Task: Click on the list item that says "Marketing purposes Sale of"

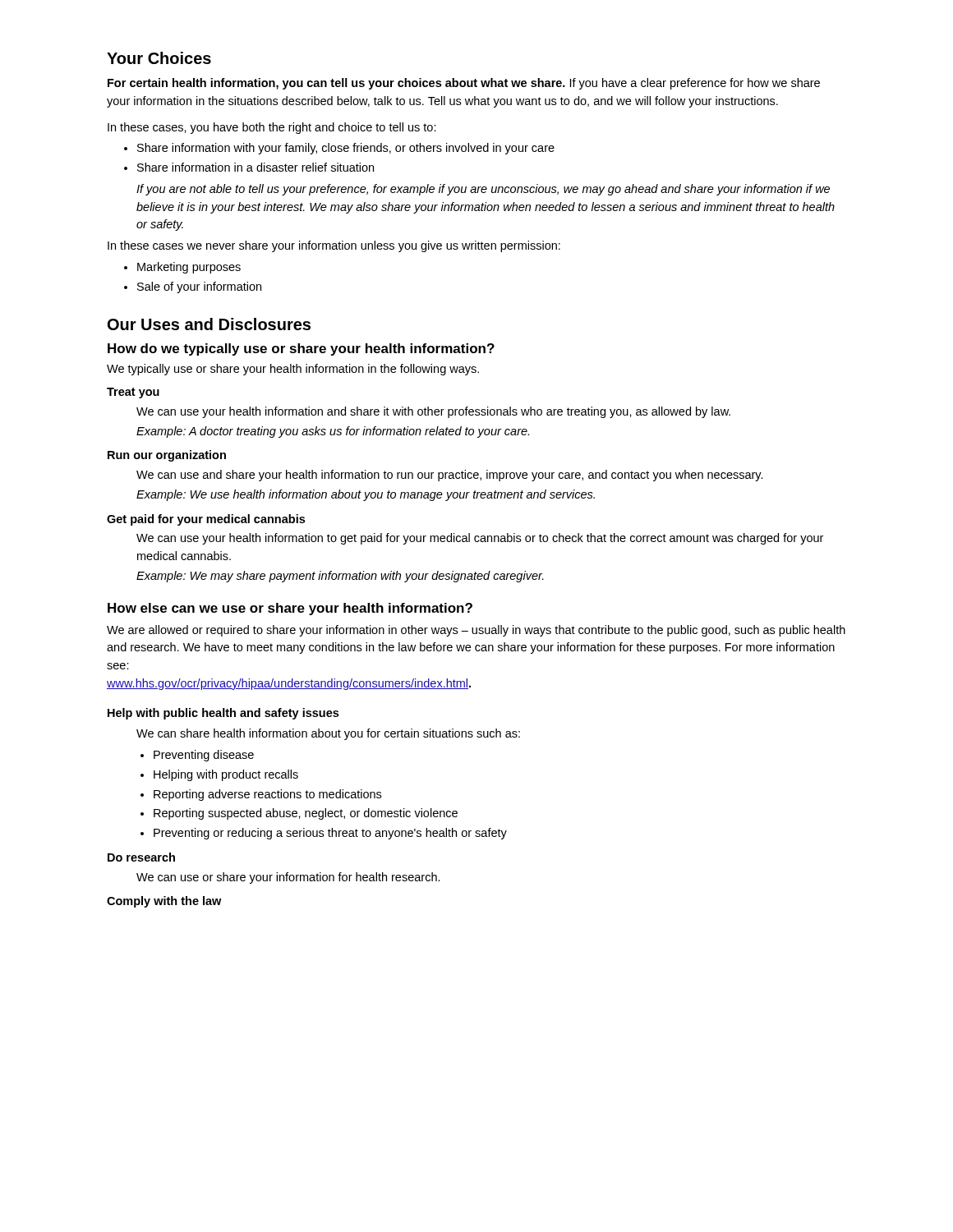Action: pos(182,268)
